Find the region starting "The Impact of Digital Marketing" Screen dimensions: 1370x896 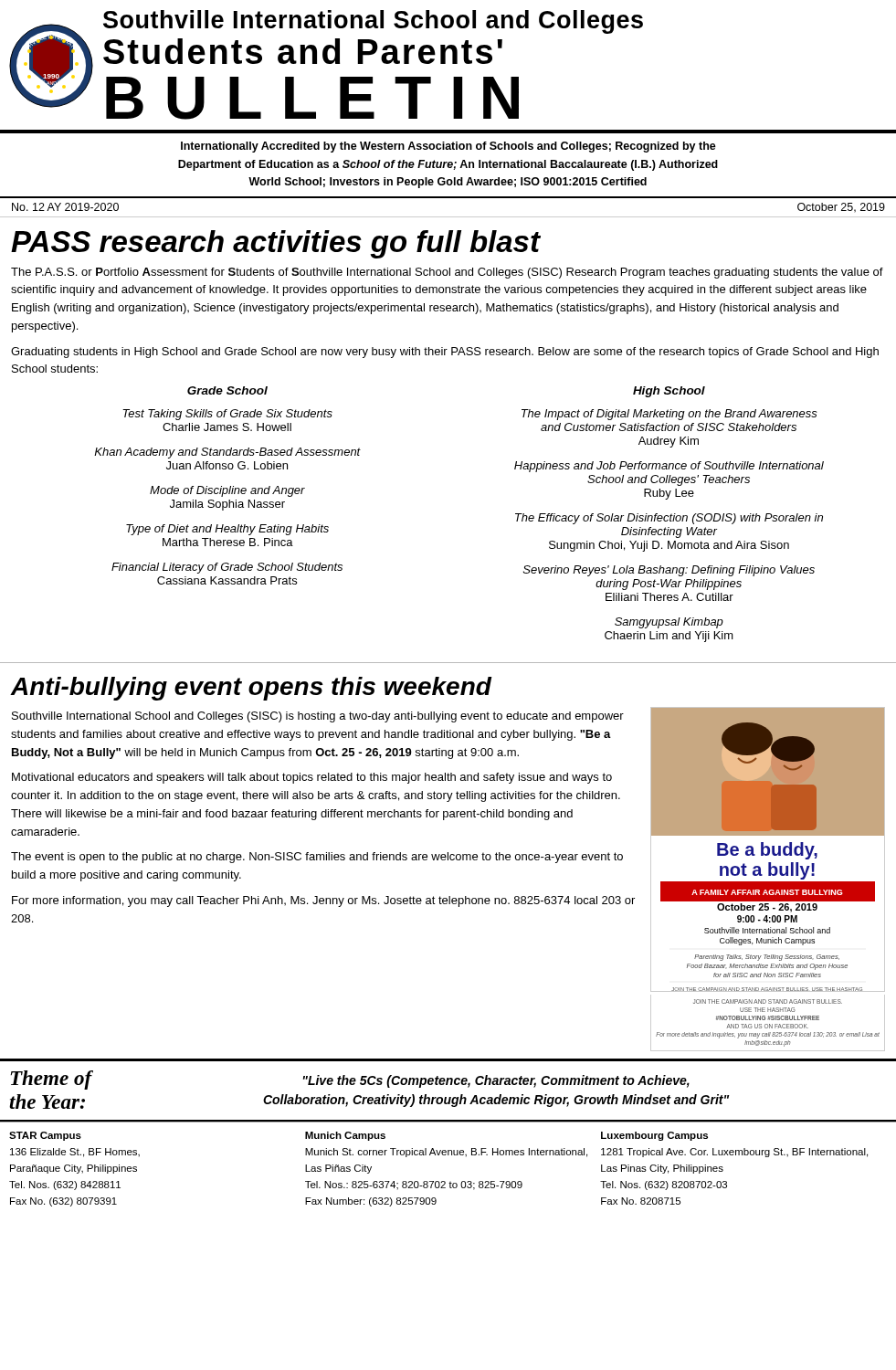click(669, 427)
